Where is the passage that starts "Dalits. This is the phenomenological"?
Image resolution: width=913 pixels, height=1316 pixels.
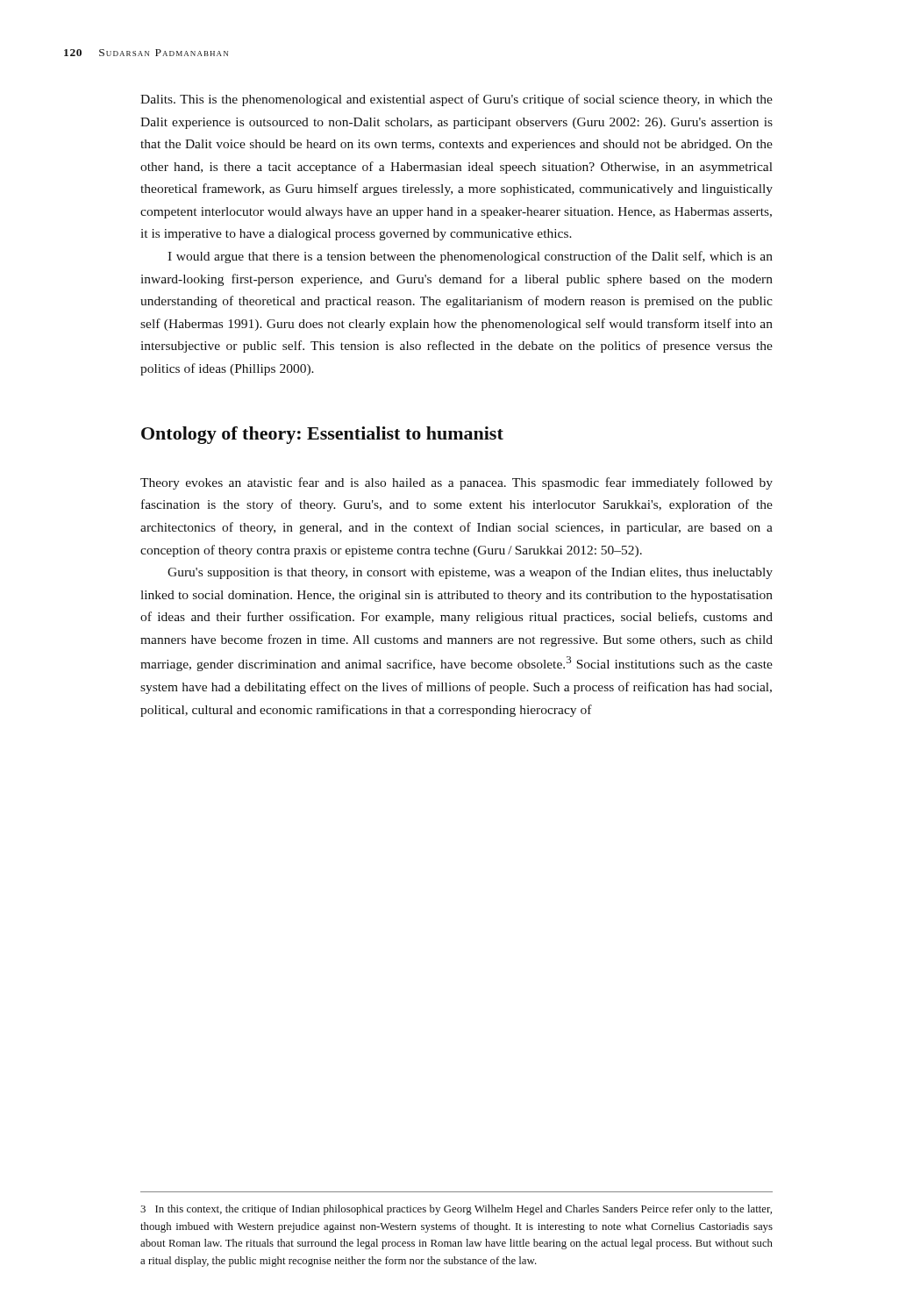click(456, 234)
